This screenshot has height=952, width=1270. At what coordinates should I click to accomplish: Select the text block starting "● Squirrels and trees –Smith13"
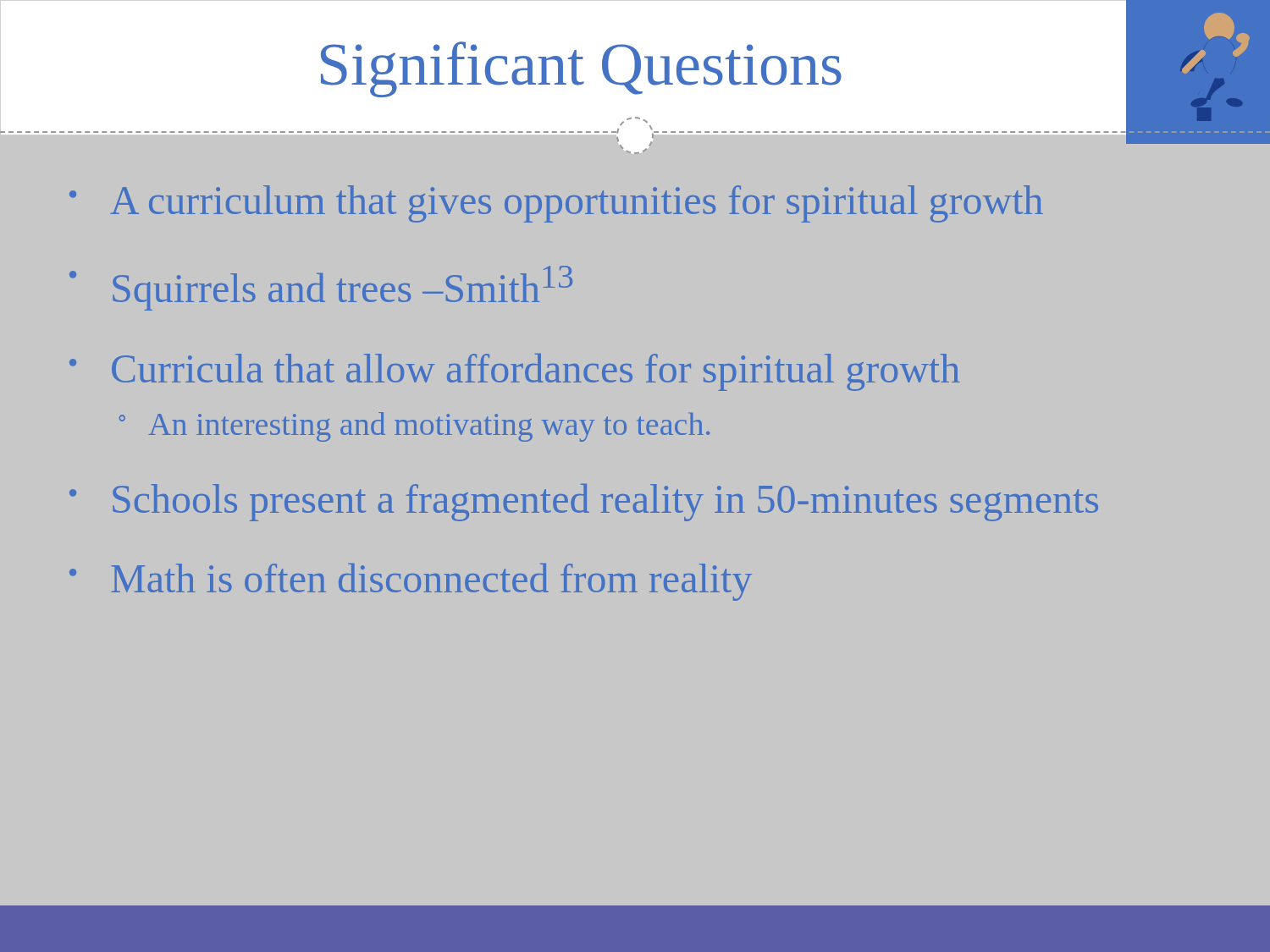click(x=321, y=288)
